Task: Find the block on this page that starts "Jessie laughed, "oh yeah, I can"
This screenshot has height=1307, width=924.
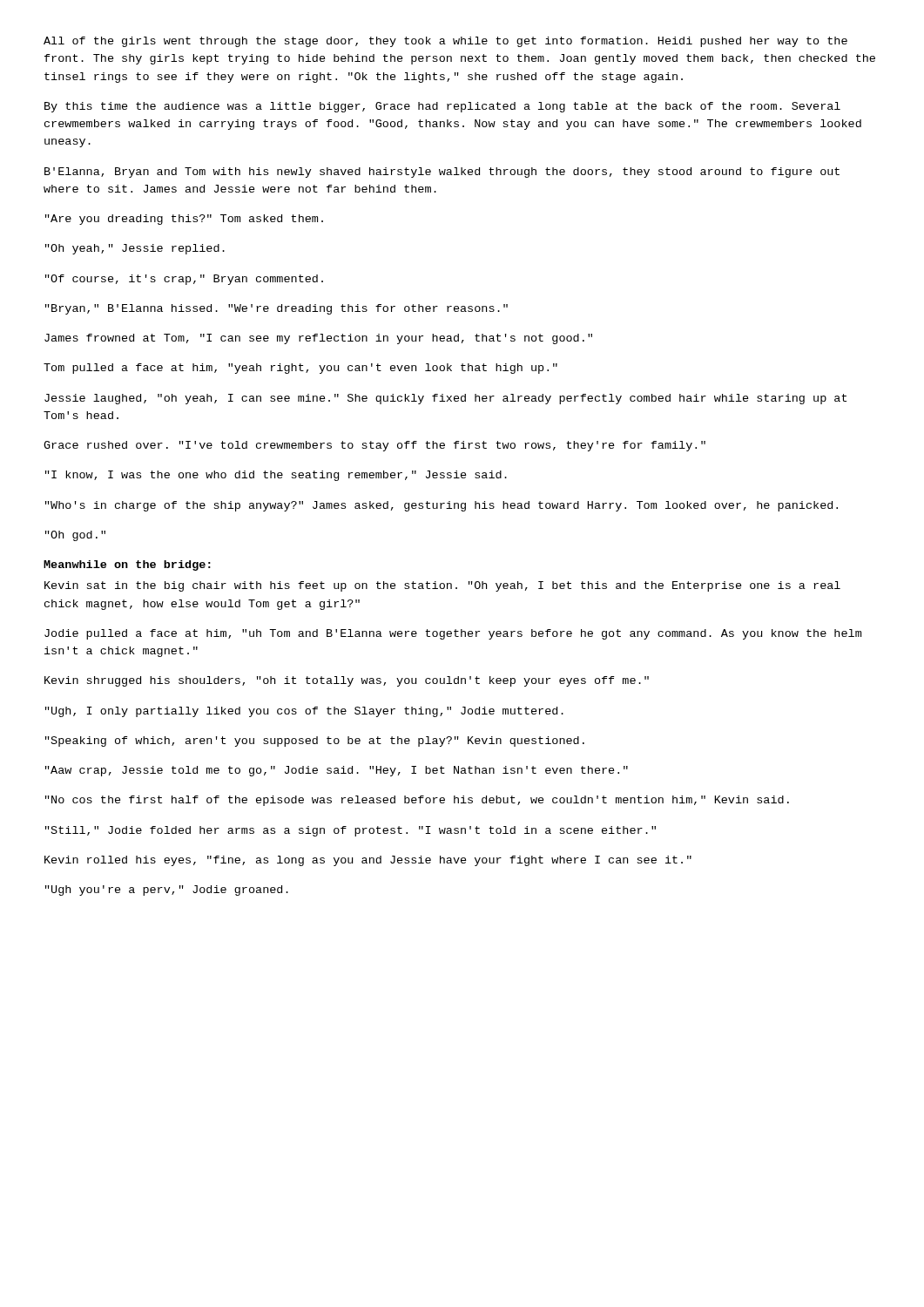Action: (446, 407)
